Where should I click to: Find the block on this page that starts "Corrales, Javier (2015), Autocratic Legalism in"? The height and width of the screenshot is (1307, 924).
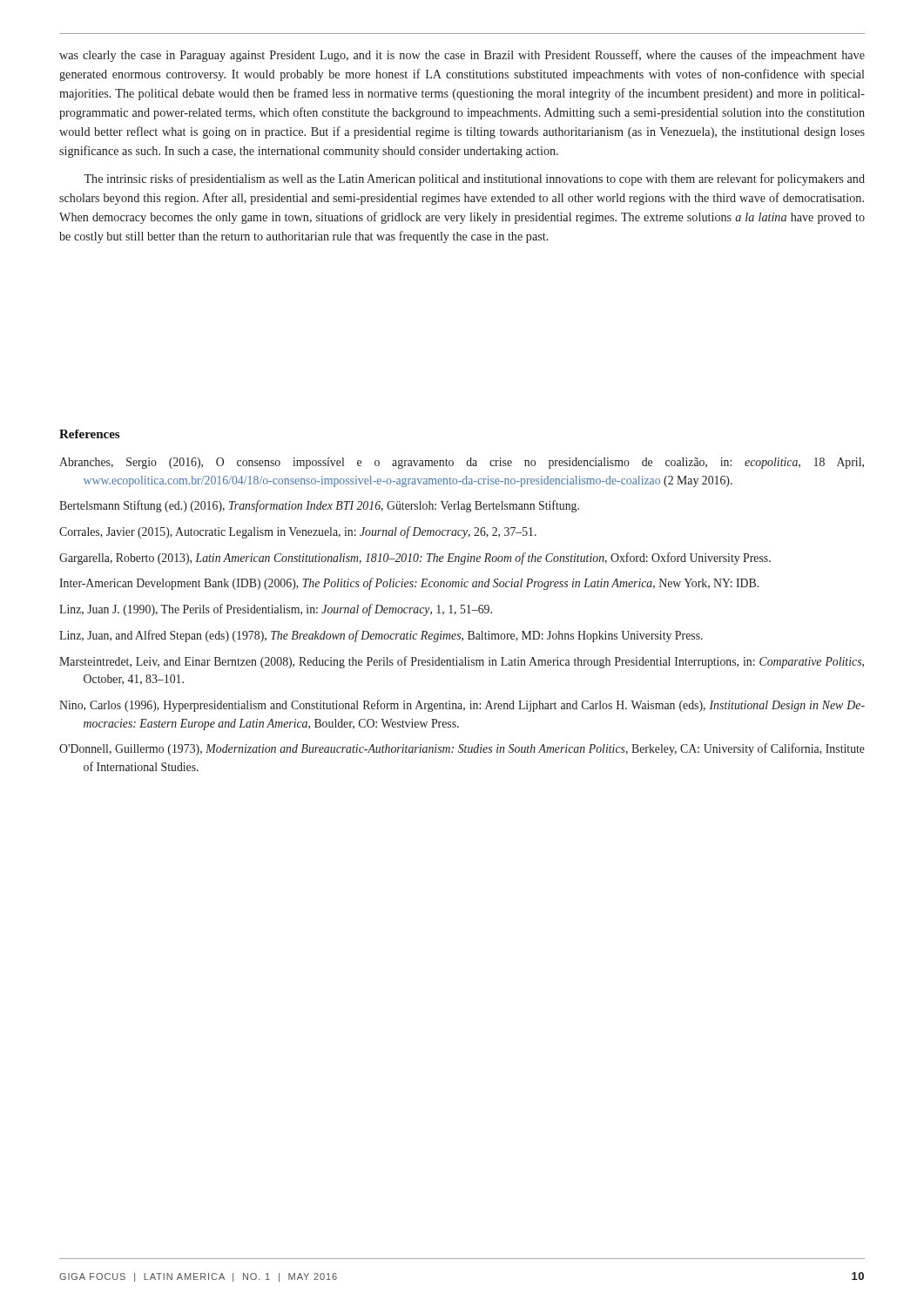click(x=298, y=532)
